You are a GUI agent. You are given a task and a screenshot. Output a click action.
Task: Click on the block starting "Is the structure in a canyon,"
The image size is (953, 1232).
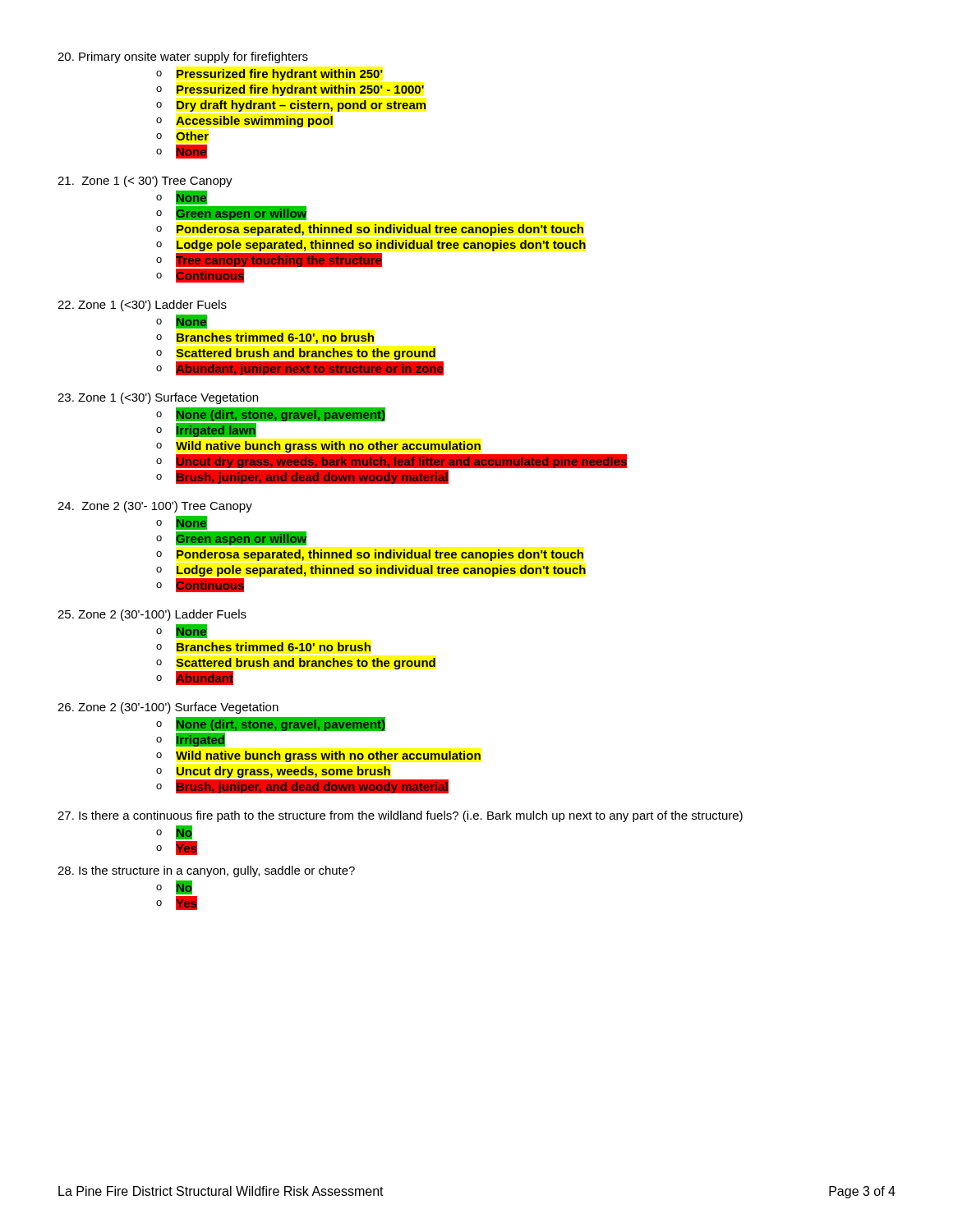206,871
